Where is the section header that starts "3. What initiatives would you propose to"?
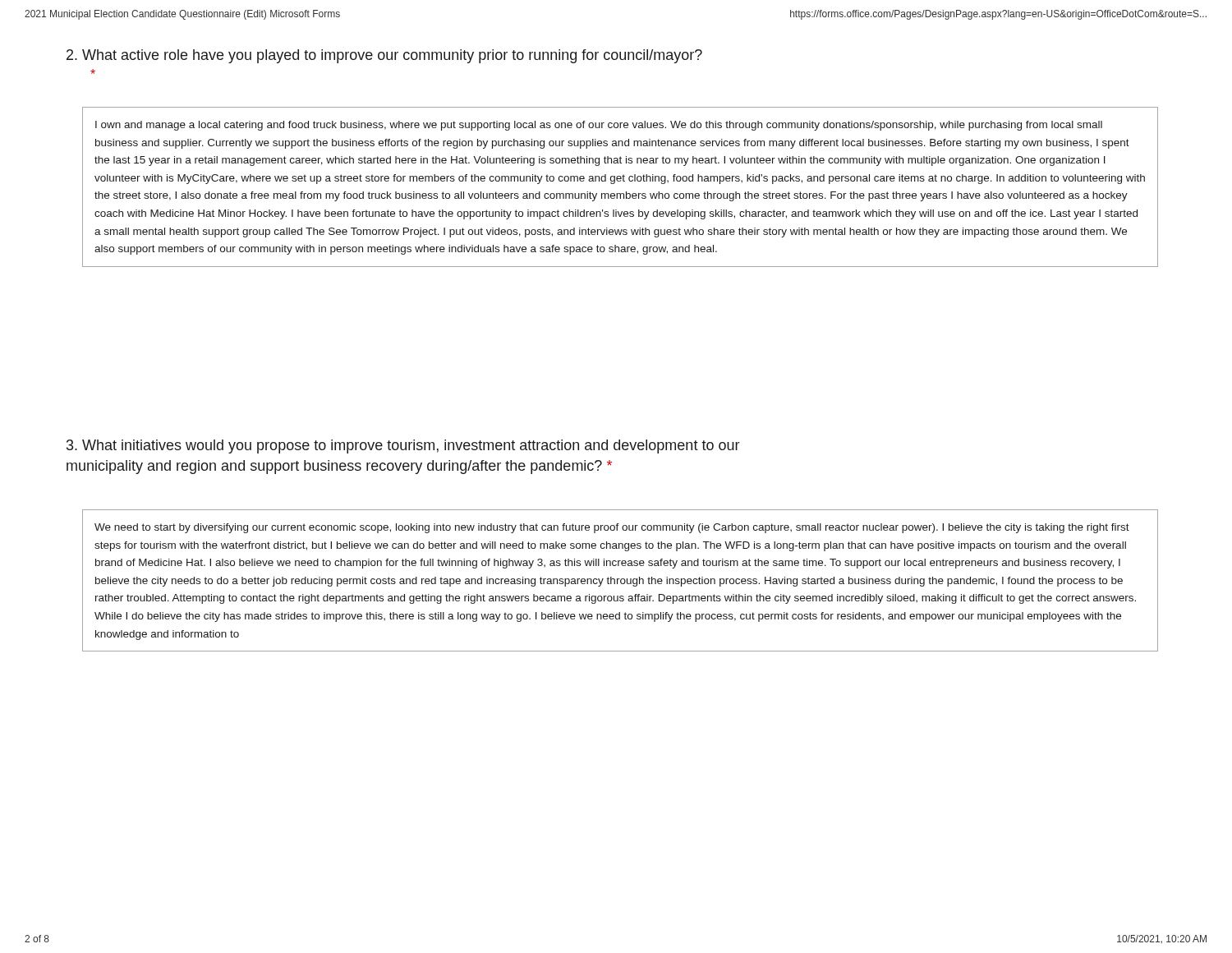This screenshot has width=1232, height=953. [620, 456]
